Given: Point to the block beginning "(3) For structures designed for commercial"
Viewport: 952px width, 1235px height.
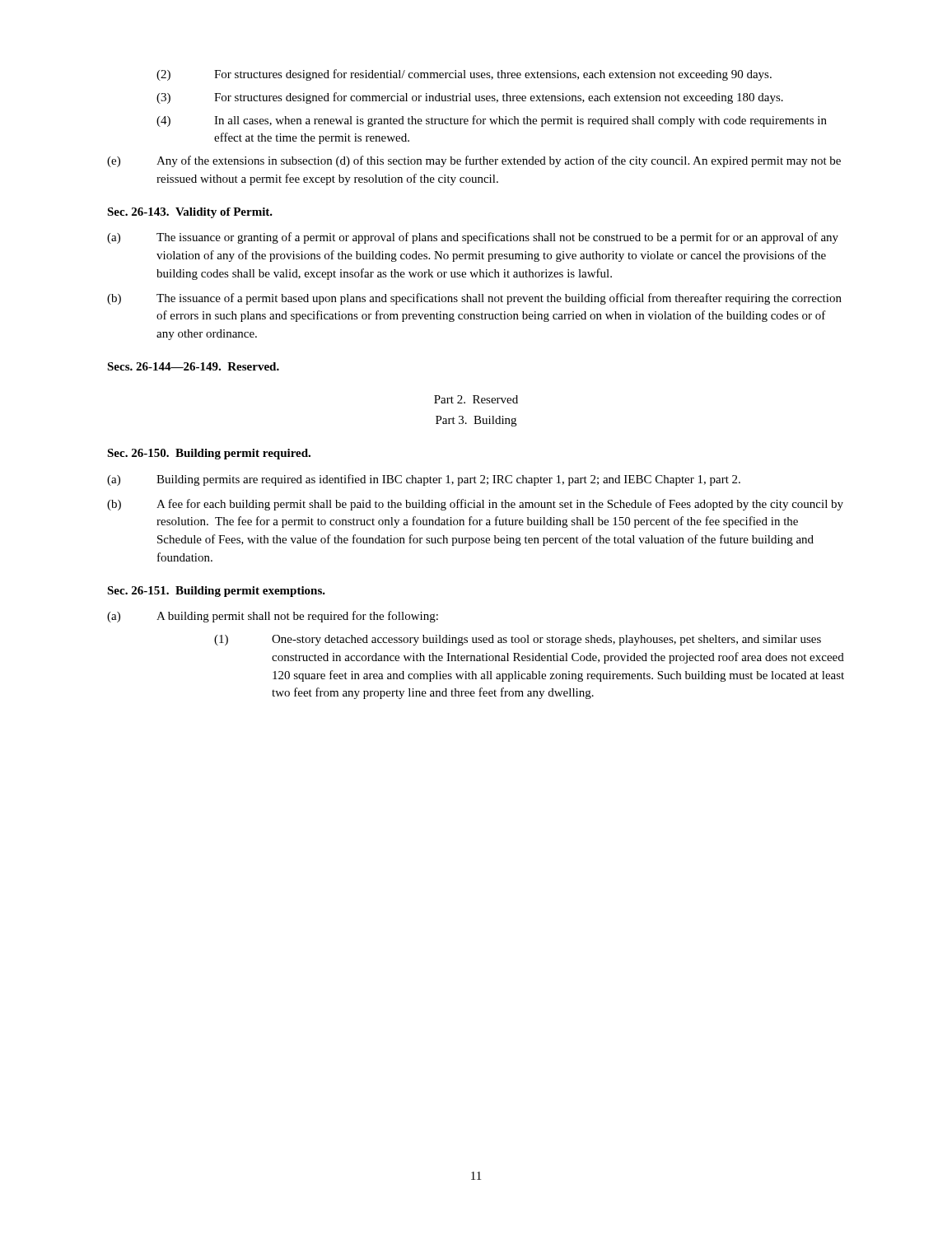Looking at the screenshot, I should 501,98.
